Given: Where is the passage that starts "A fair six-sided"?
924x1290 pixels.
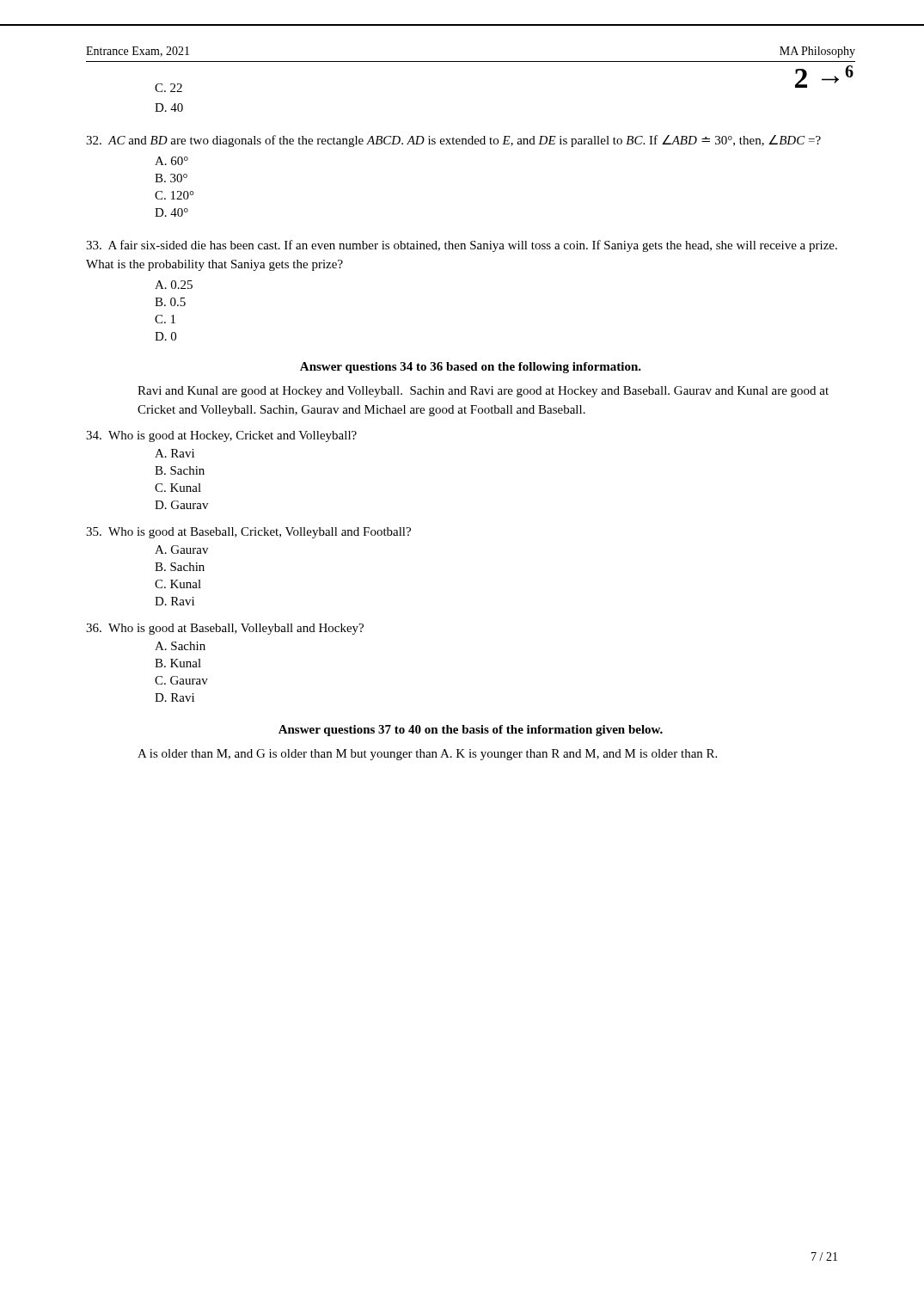Looking at the screenshot, I should 462,254.
